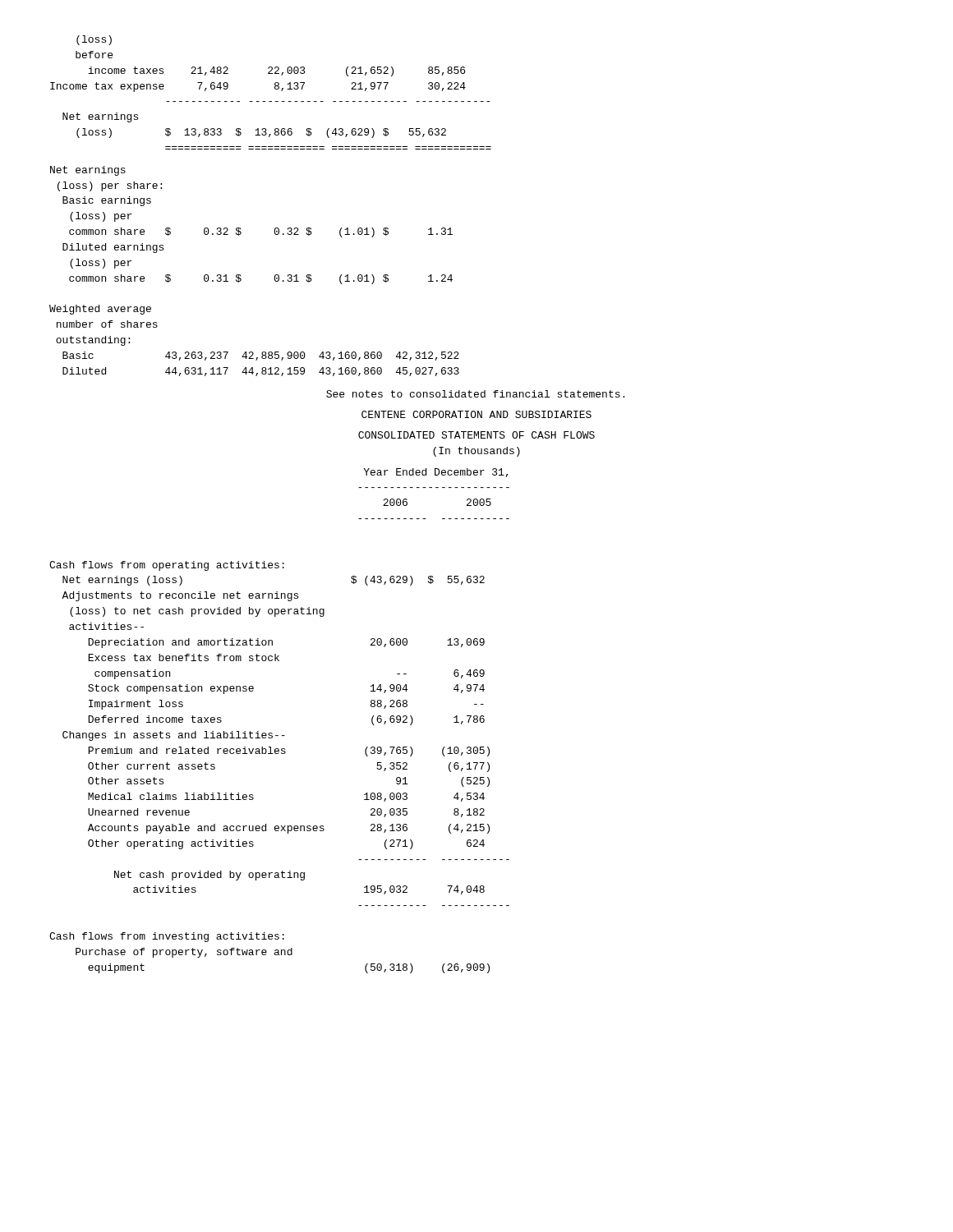Locate the region starting "CONSOLIDATED STATEMENTS OF CASH"
This screenshot has height=1232, width=953.
[x=476, y=435]
